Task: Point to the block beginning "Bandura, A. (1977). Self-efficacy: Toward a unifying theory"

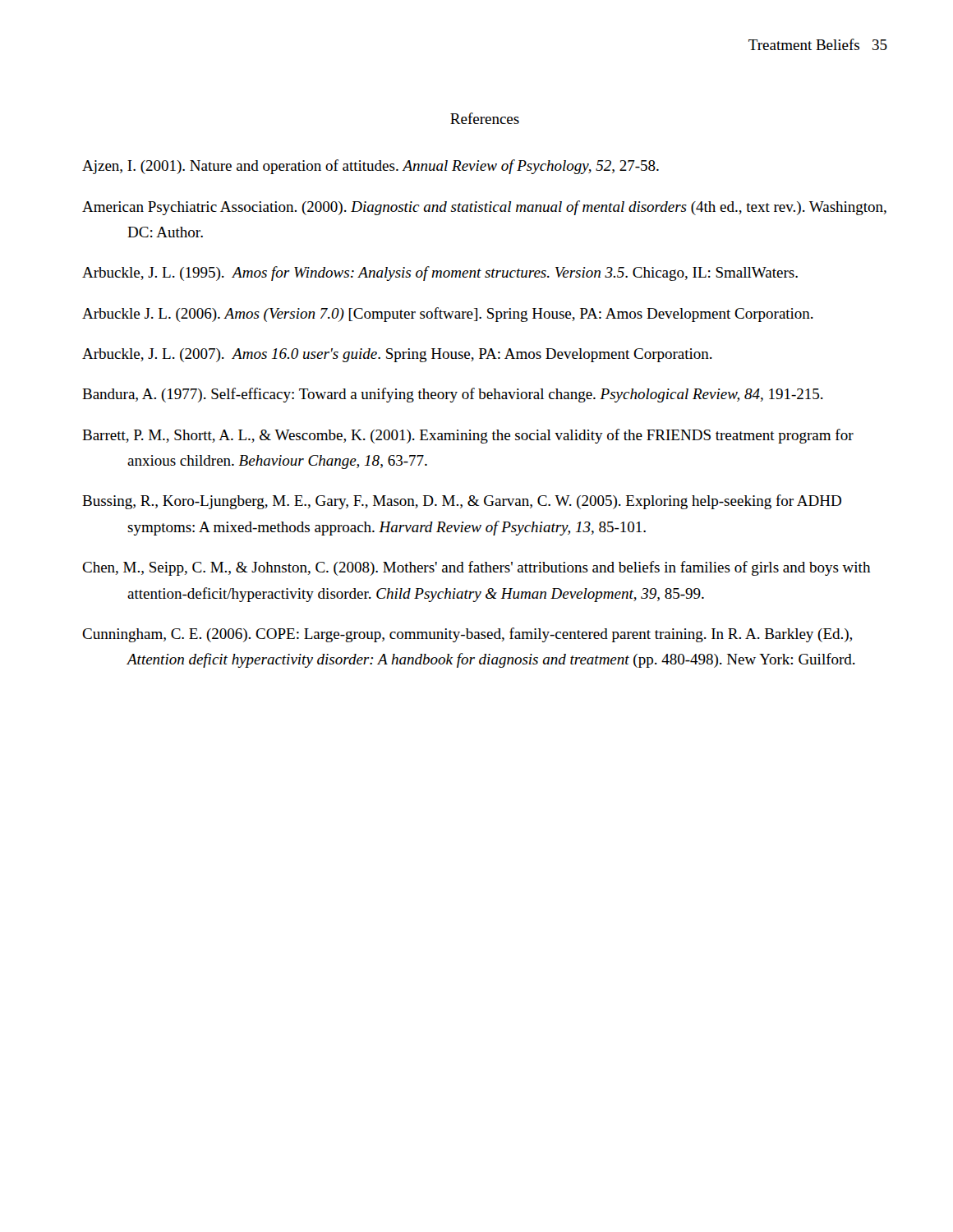Action: tap(453, 394)
